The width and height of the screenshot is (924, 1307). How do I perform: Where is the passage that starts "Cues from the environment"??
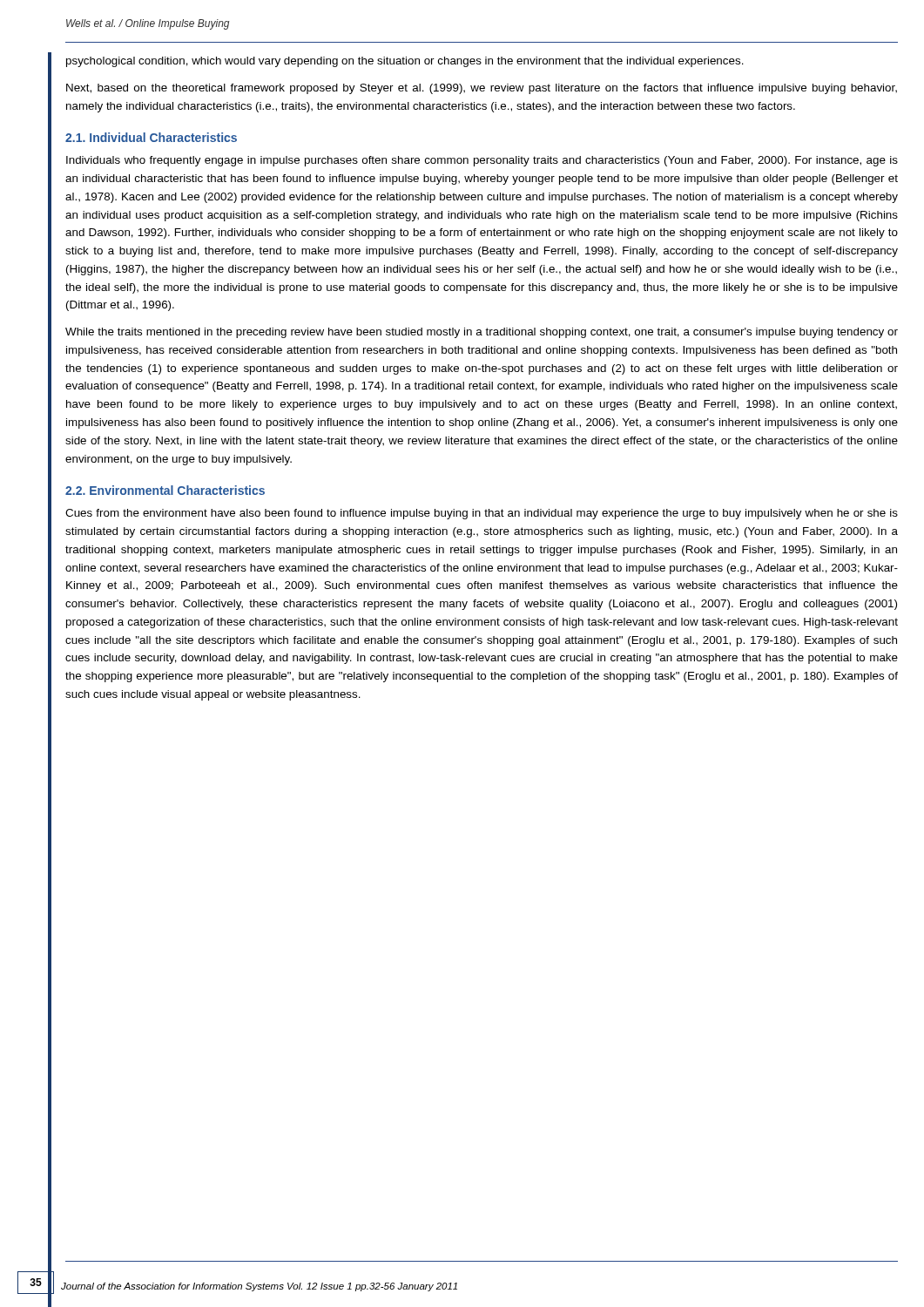pyautogui.click(x=482, y=604)
